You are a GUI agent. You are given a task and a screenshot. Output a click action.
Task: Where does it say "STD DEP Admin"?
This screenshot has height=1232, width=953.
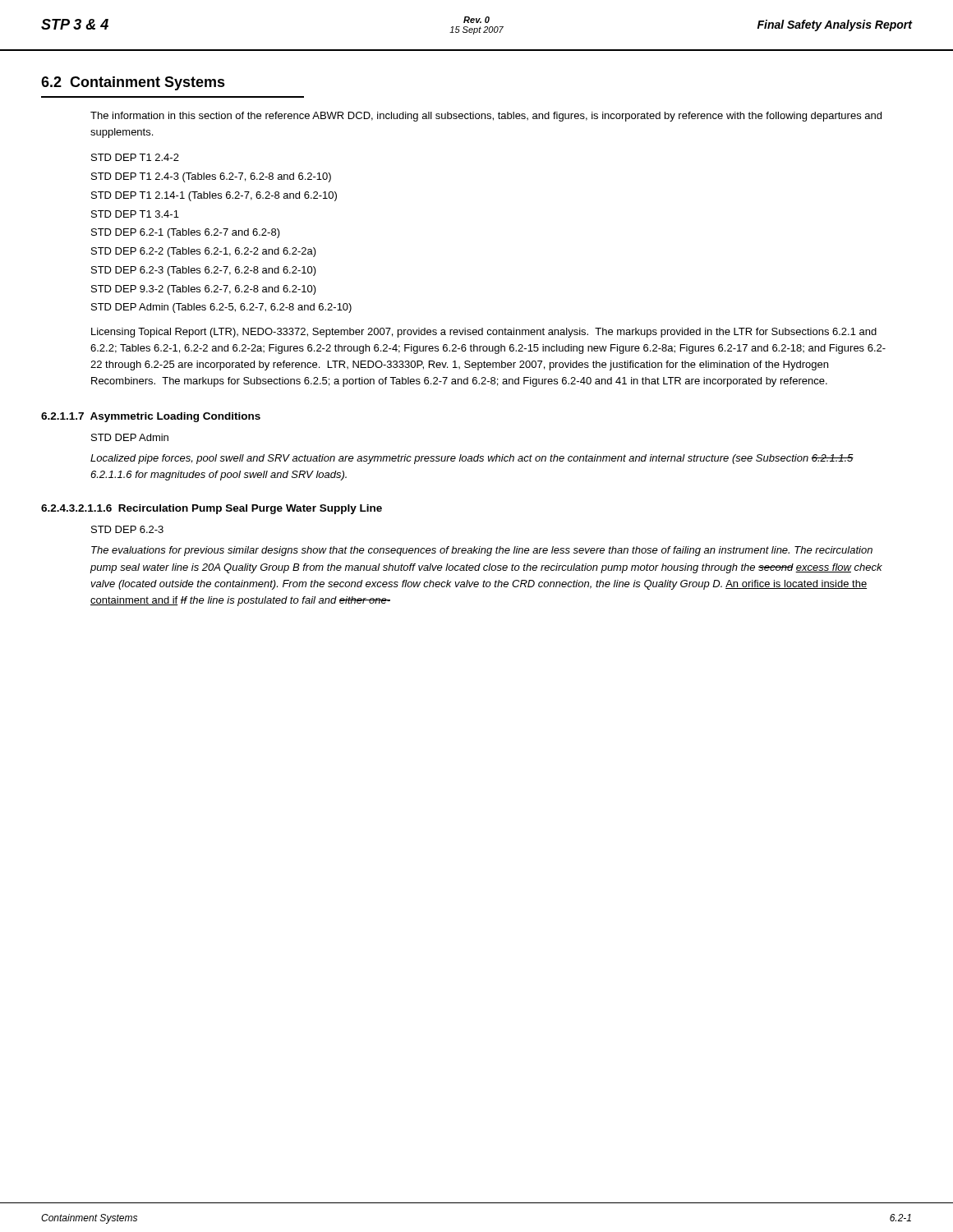tap(130, 437)
